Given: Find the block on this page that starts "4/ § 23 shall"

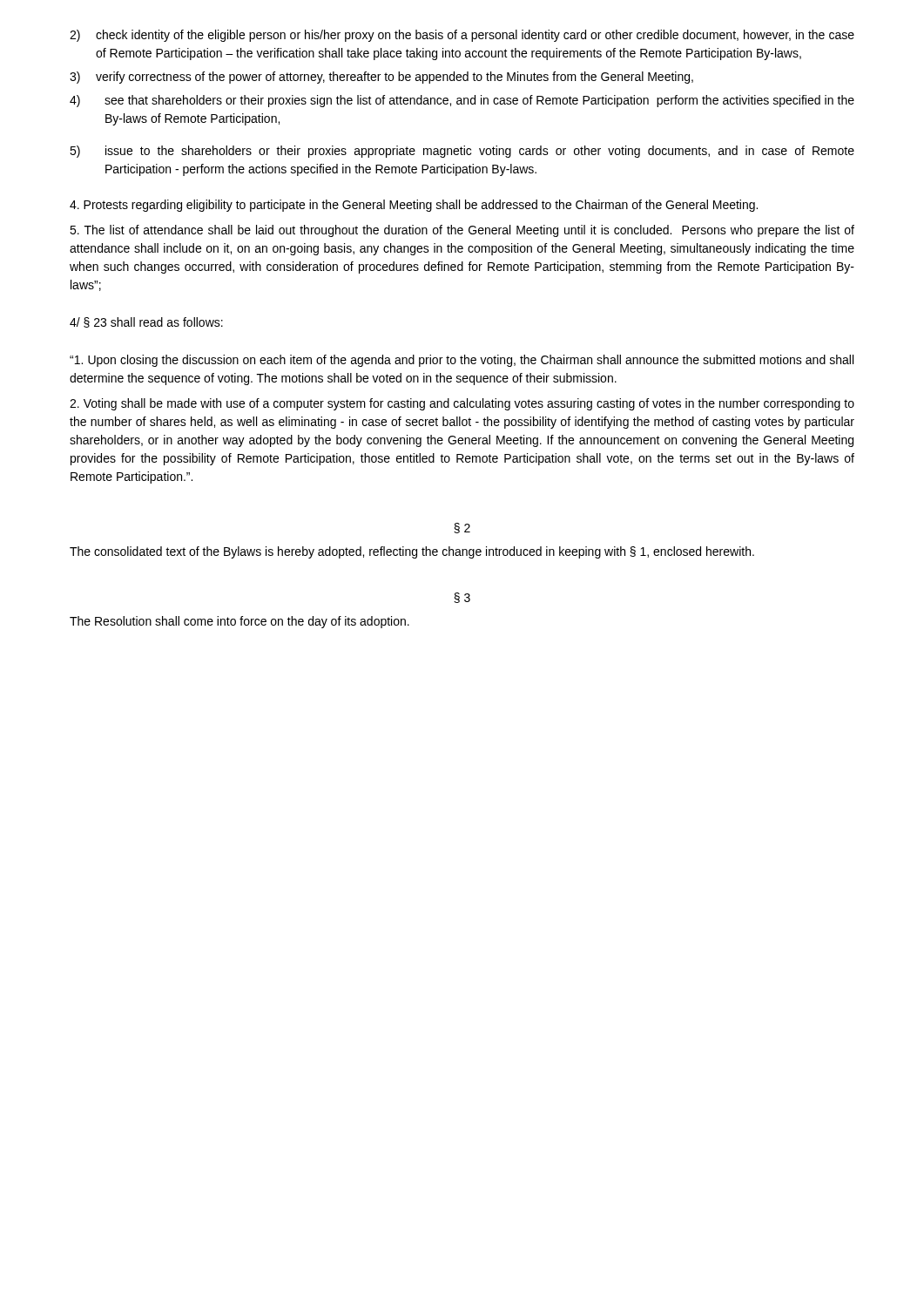Looking at the screenshot, I should pos(147,322).
